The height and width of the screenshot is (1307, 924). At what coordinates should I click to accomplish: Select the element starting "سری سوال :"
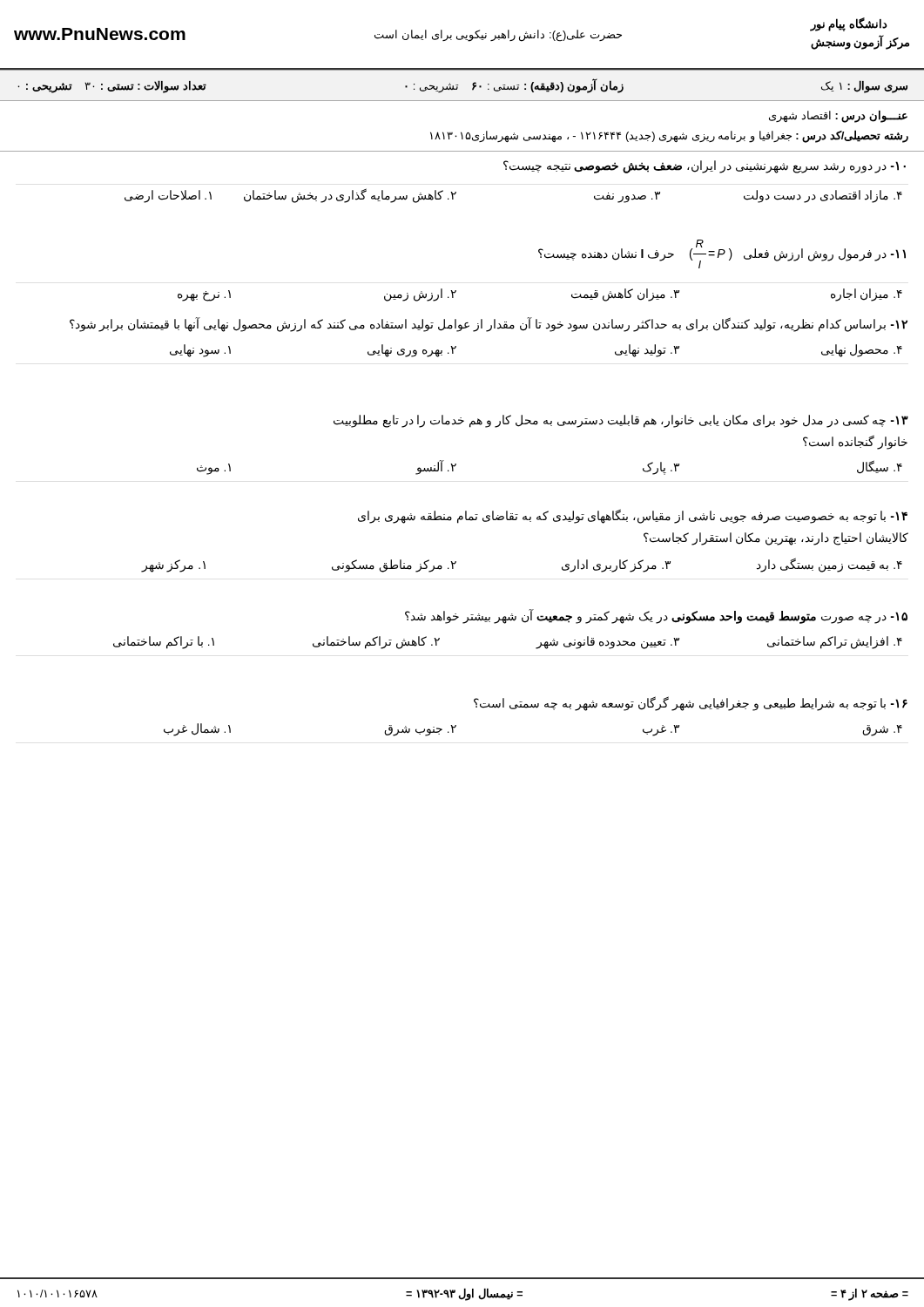tap(462, 85)
